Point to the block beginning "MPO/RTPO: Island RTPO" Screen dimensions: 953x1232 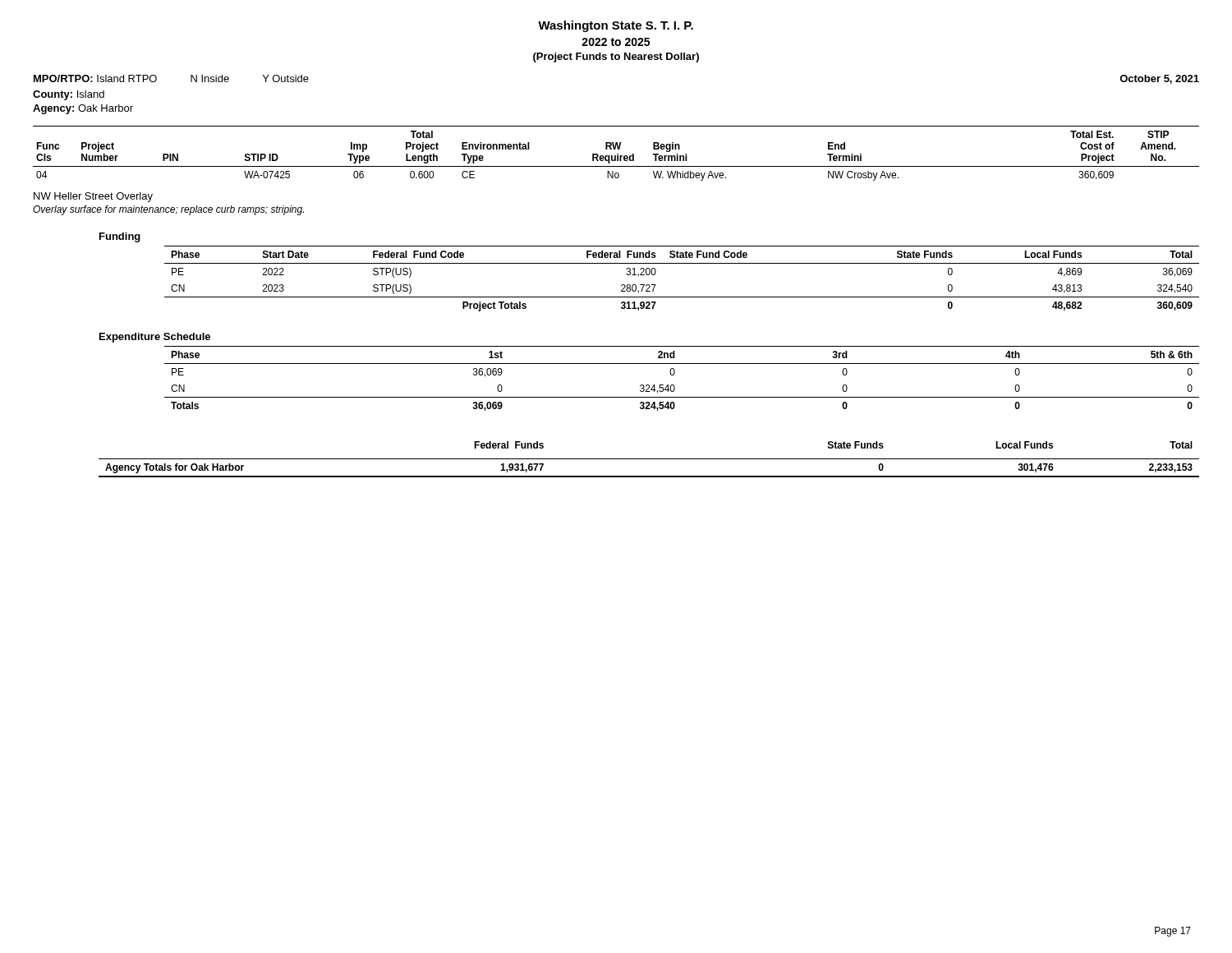click(97, 79)
